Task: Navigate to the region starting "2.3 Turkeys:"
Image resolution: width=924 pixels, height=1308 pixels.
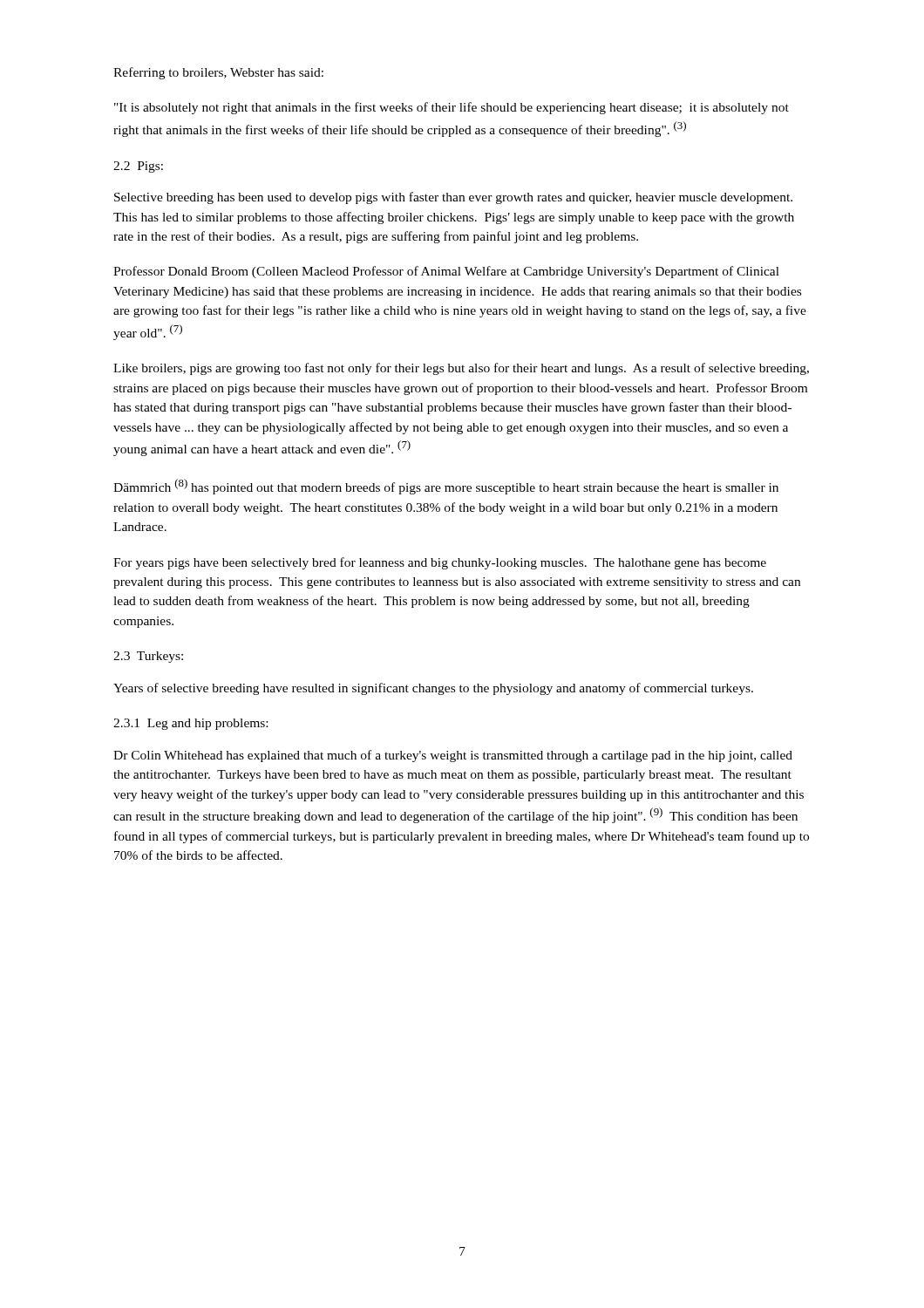Action: pyautogui.click(x=149, y=656)
